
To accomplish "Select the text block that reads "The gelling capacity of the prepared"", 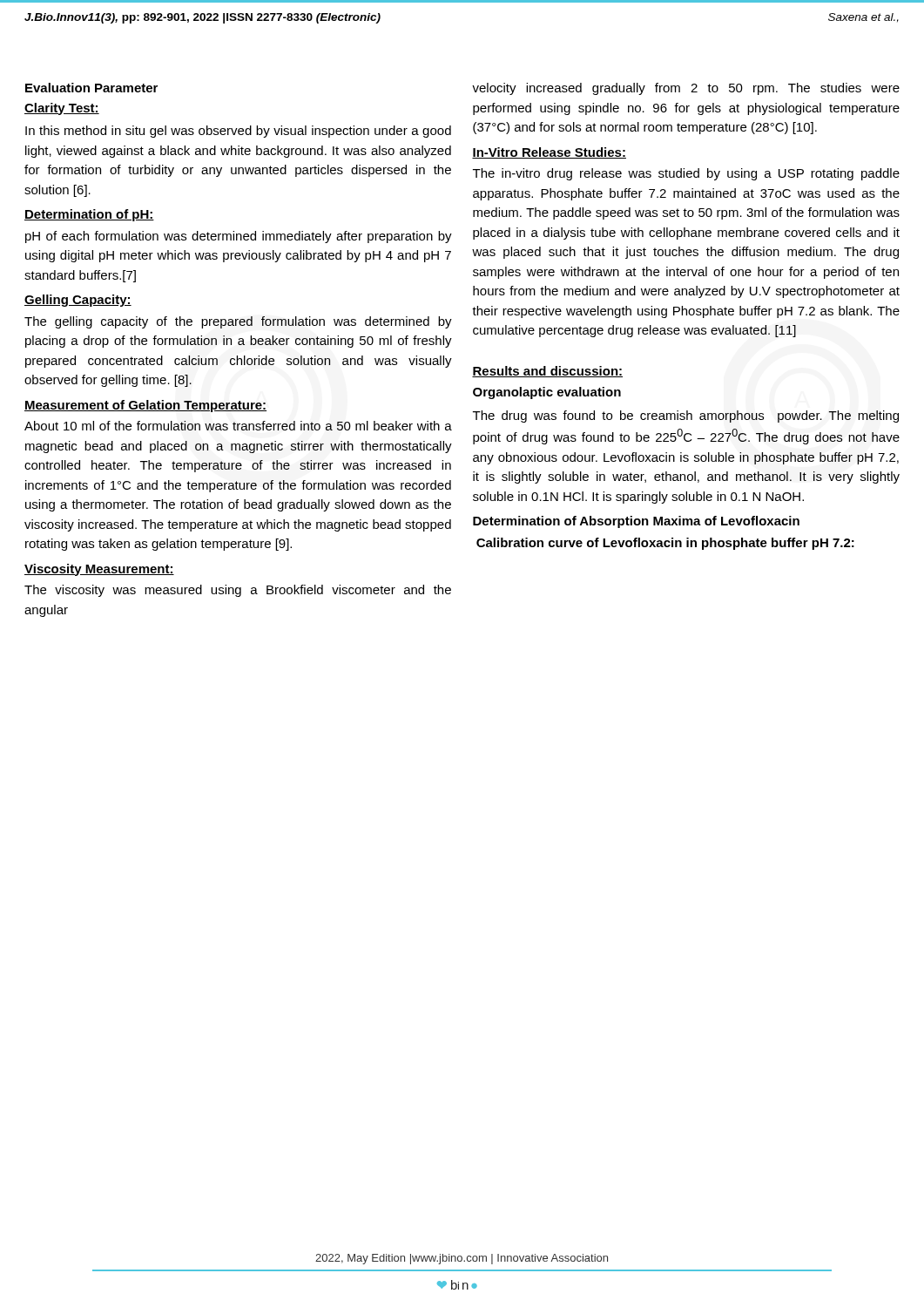I will [238, 351].
